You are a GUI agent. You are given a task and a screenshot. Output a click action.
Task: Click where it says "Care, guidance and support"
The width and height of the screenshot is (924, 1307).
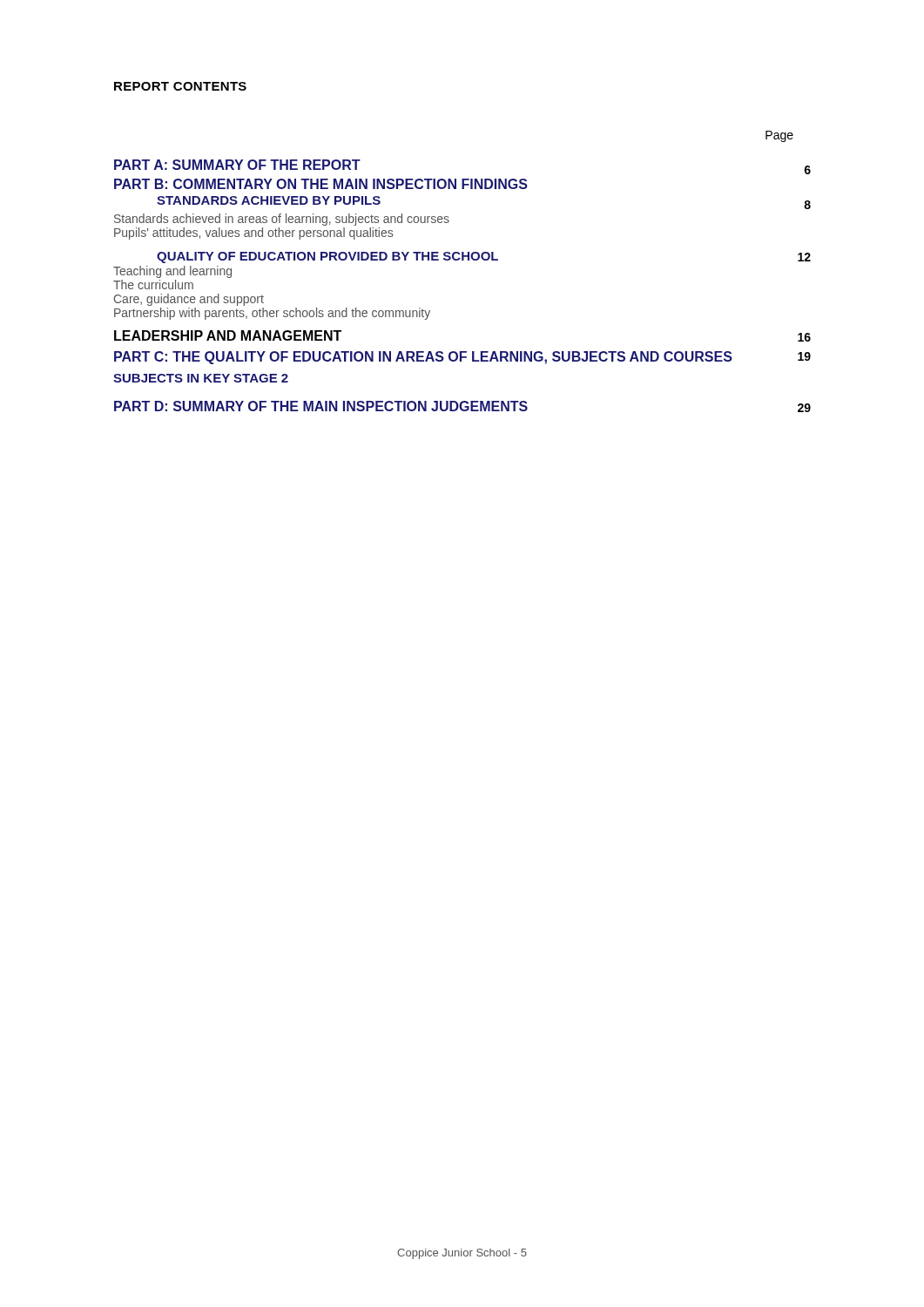coord(188,299)
